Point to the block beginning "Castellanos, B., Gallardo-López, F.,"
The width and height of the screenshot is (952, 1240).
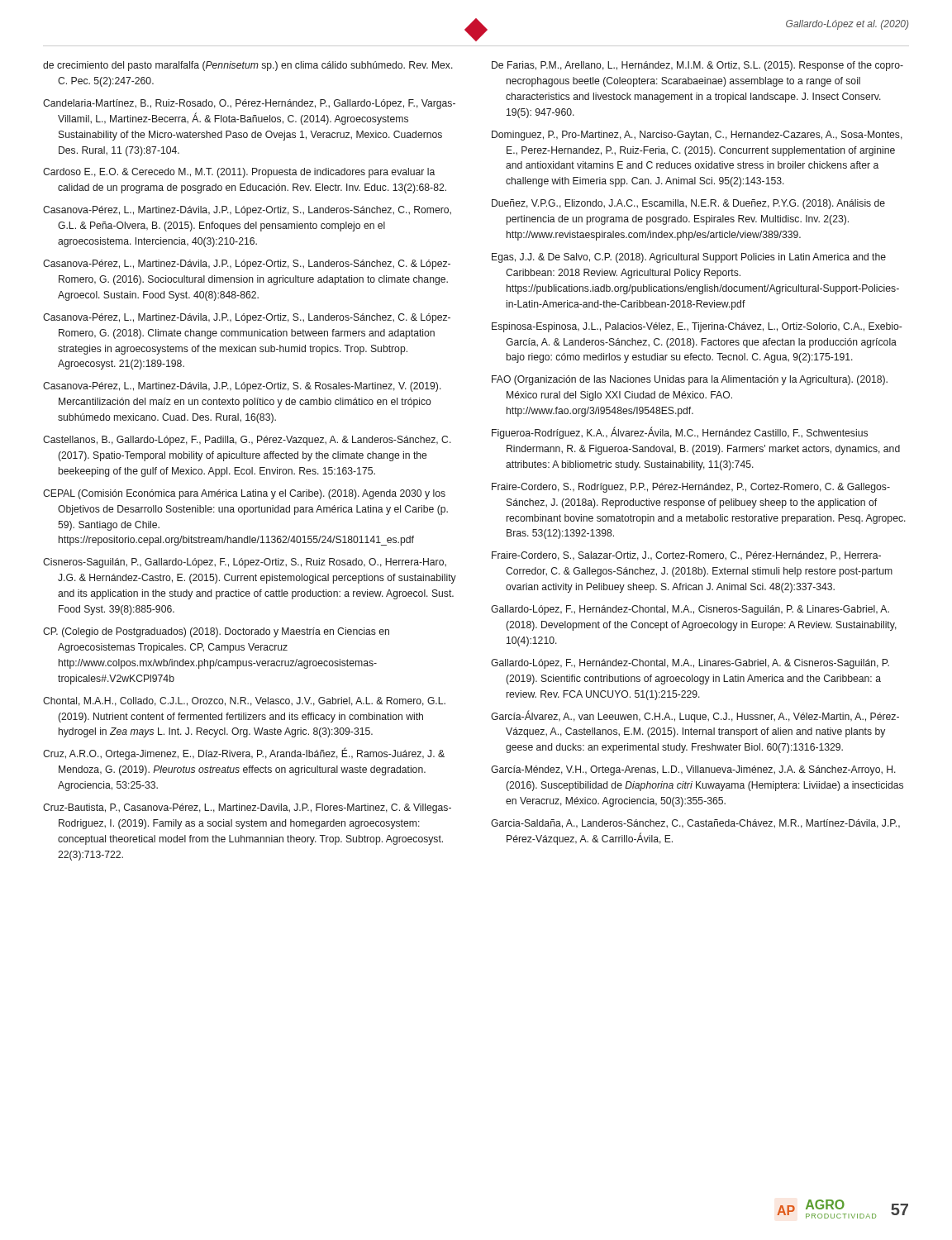pyautogui.click(x=247, y=455)
